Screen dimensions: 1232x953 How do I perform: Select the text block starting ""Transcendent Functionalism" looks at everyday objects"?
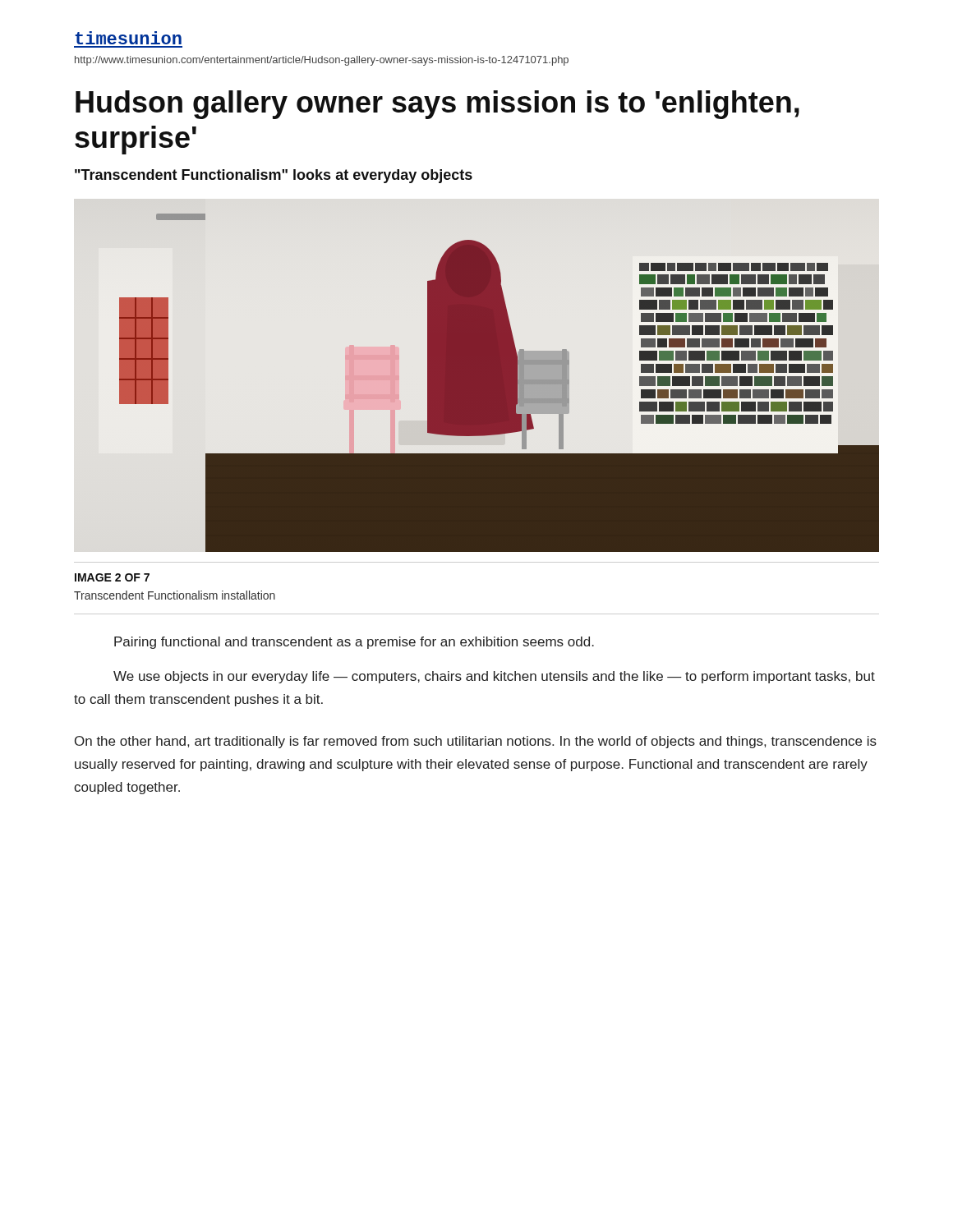[x=273, y=175]
